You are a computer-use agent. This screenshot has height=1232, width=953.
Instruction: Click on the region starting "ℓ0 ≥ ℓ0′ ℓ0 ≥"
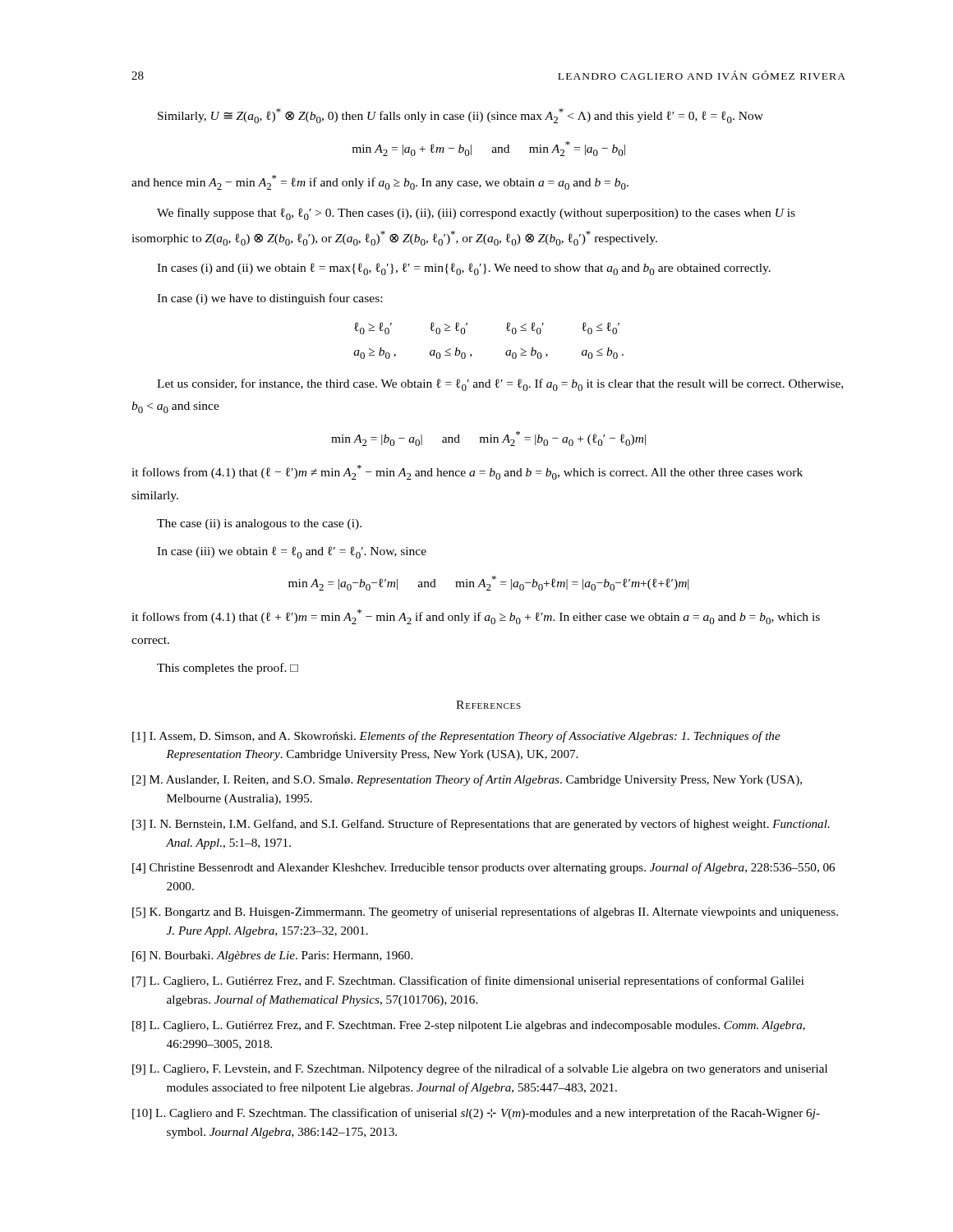[371, 328]
